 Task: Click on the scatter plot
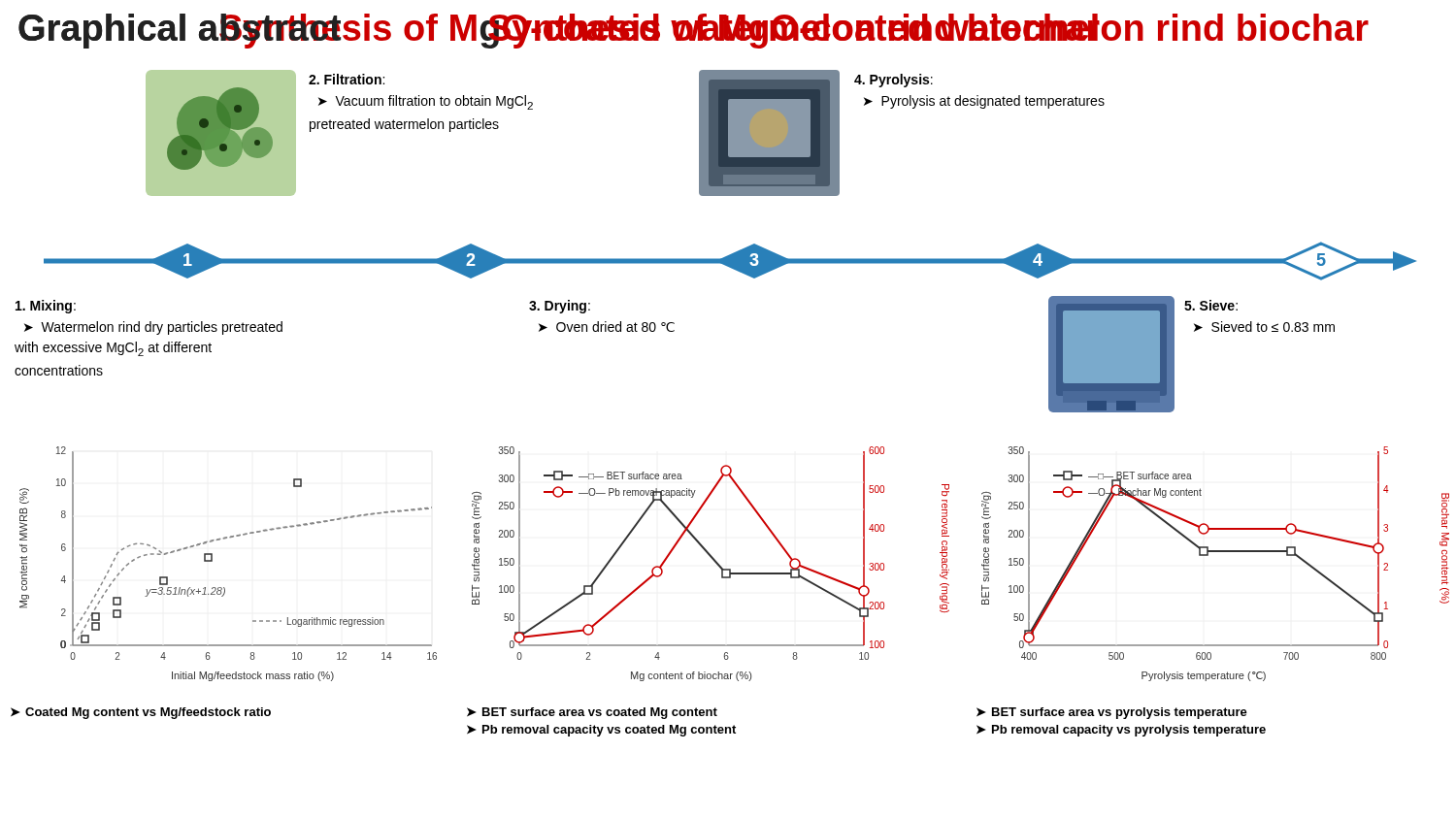(x=228, y=570)
